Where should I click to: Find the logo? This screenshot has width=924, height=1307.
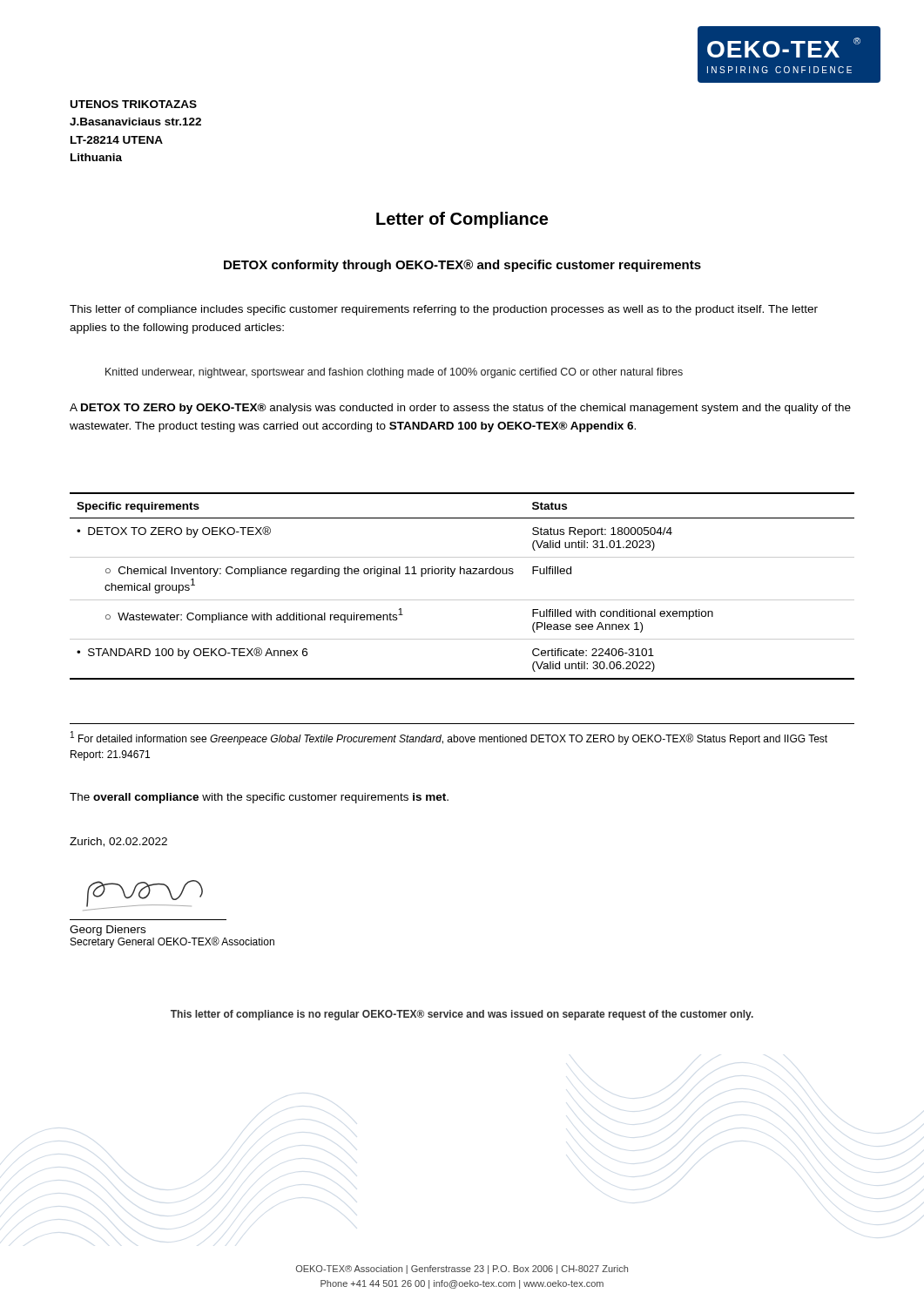tap(789, 54)
